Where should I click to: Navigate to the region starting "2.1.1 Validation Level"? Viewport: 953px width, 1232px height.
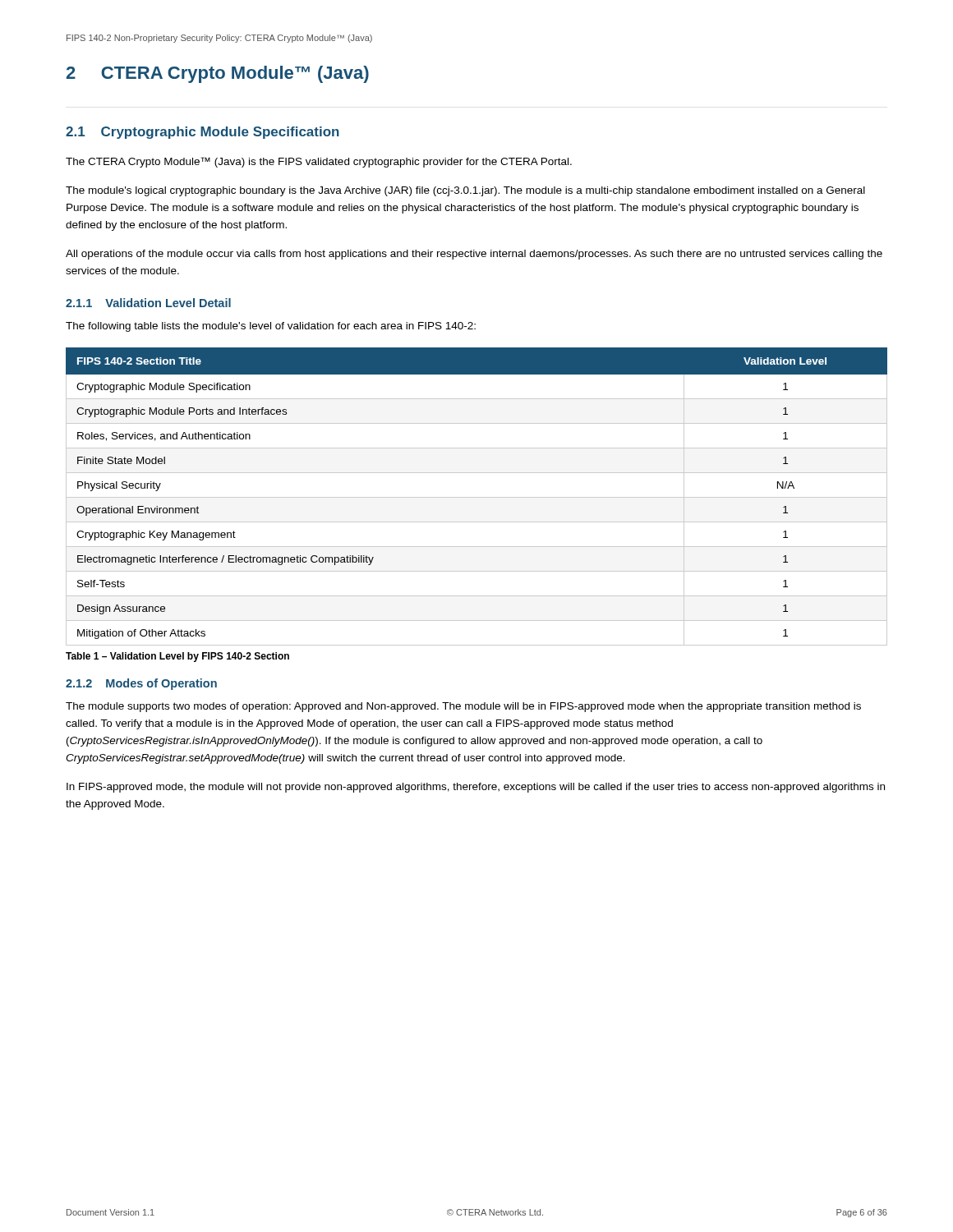(x=149, y=303)
